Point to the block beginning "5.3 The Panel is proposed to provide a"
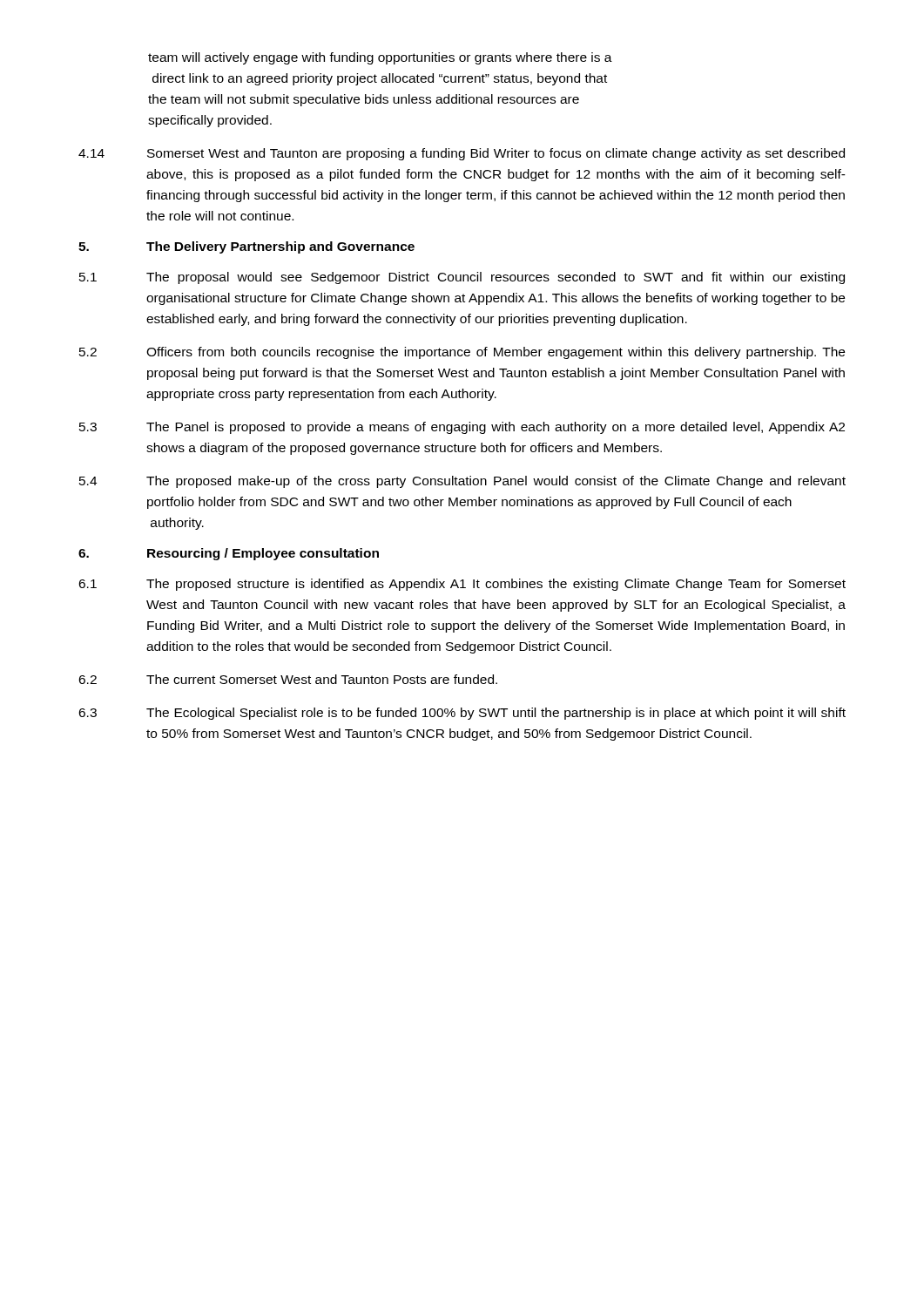Image resolution: width=924 pixels, height=1307 pixels. click(x=462, y=438)
